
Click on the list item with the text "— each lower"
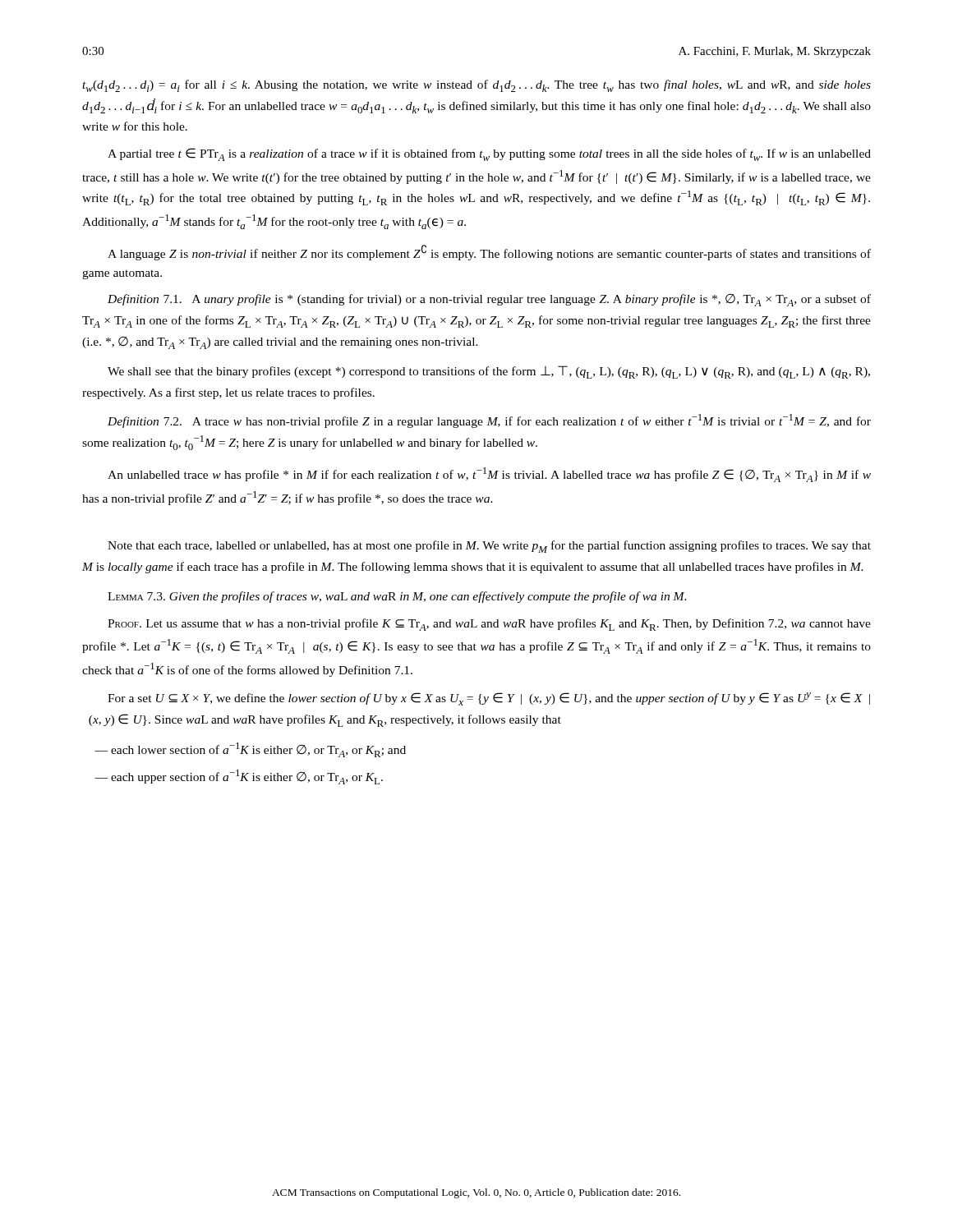coord(250,750)
